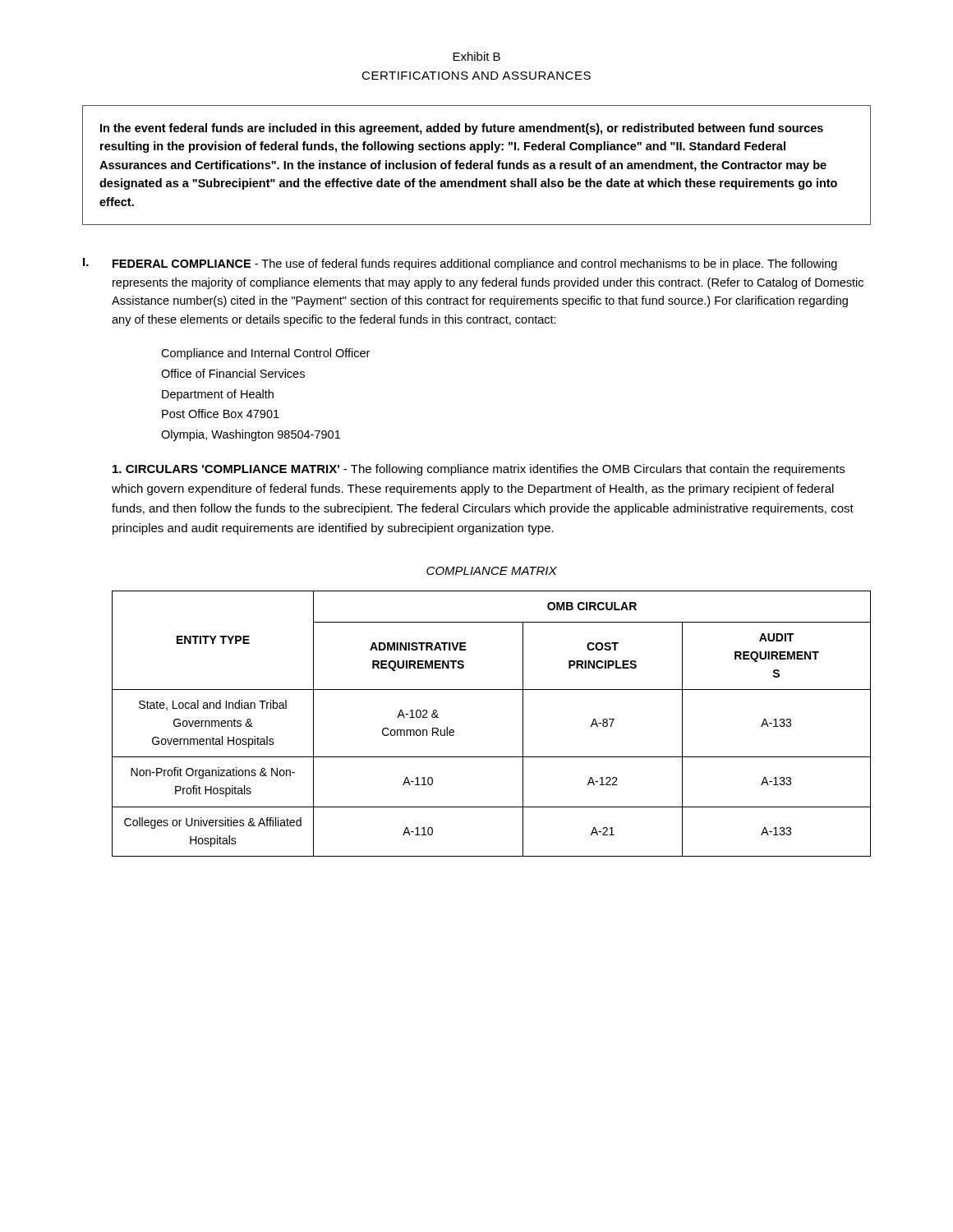Click on the section header with the text "CERTIFICATIONS AND ASSURANCES"
This screenshot has width=953, height=1232.
click(x=476, y=75)
